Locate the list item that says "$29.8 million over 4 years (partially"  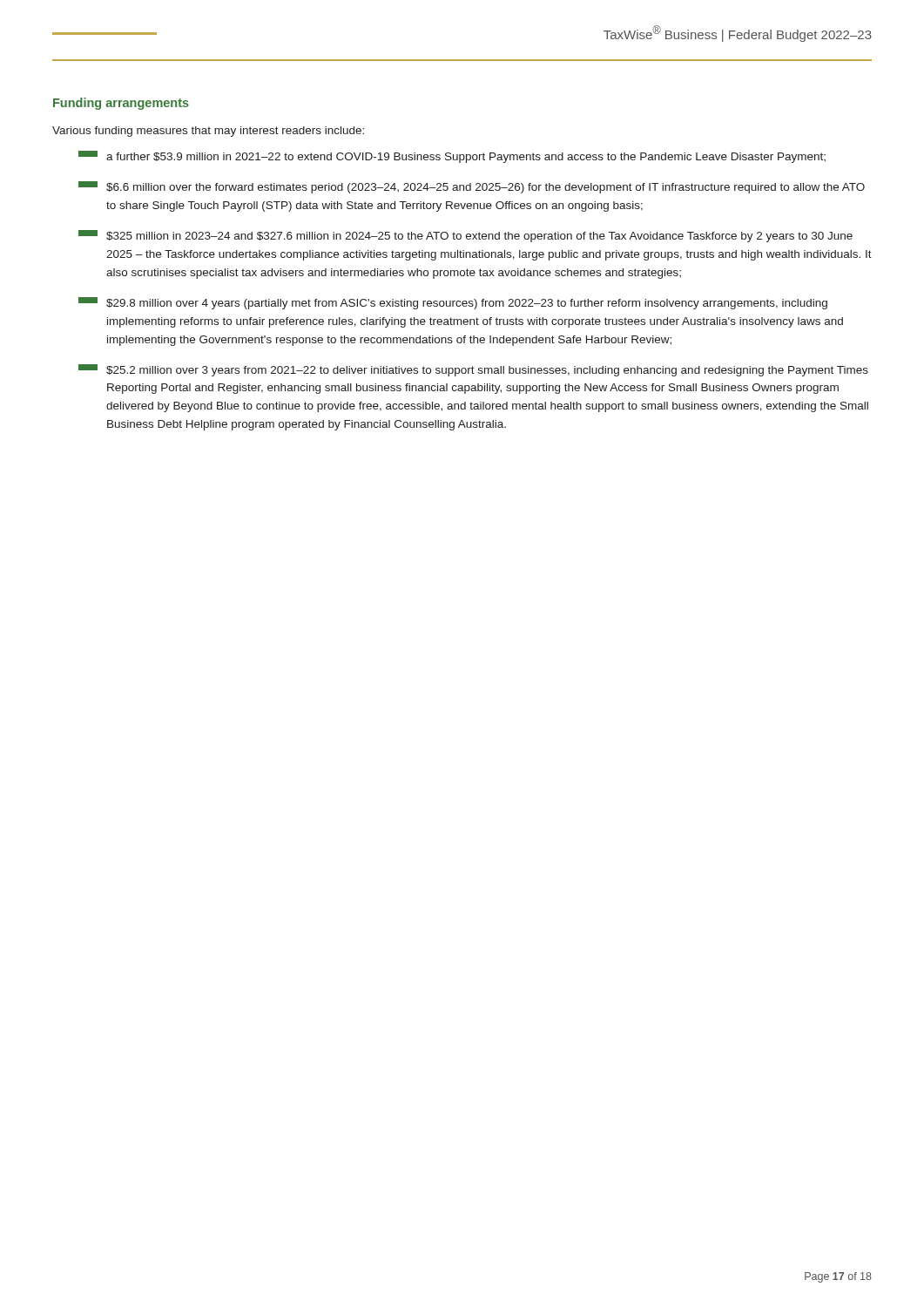pyautogui.click(x=475, y=322)
